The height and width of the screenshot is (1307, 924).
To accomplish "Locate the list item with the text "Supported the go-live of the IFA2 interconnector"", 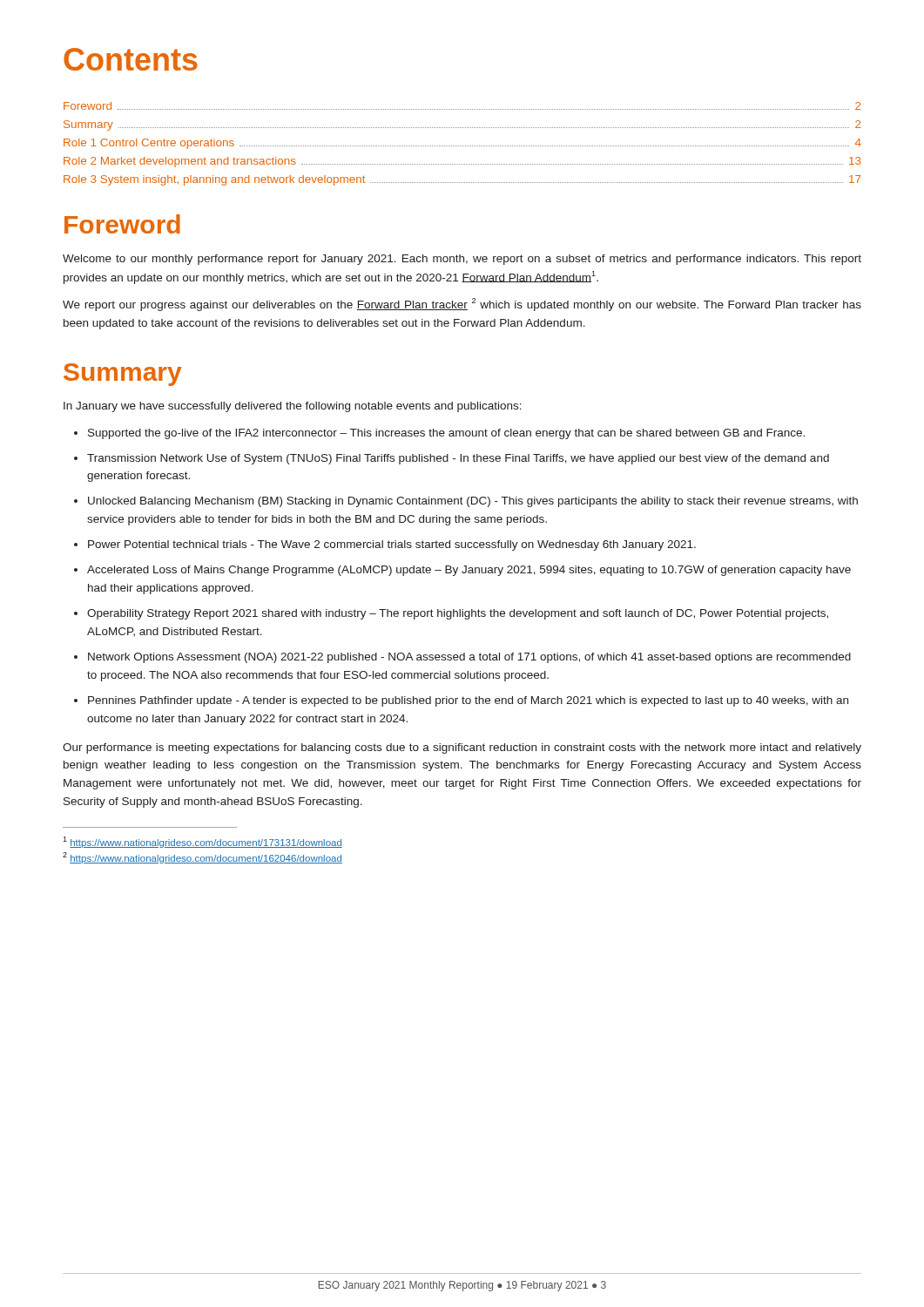I will coord(474,433).
